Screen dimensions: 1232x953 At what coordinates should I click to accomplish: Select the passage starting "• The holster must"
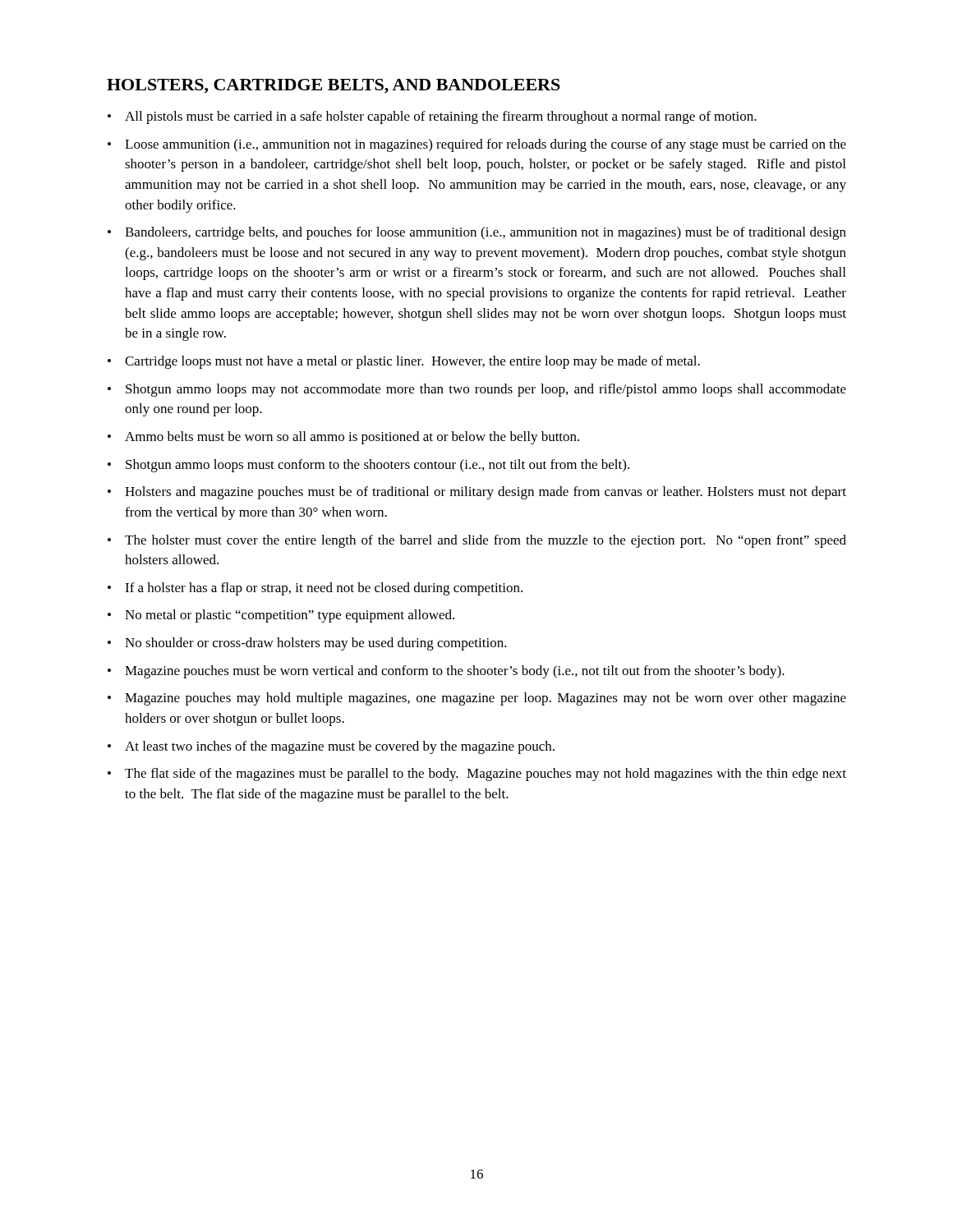point(476,550)
